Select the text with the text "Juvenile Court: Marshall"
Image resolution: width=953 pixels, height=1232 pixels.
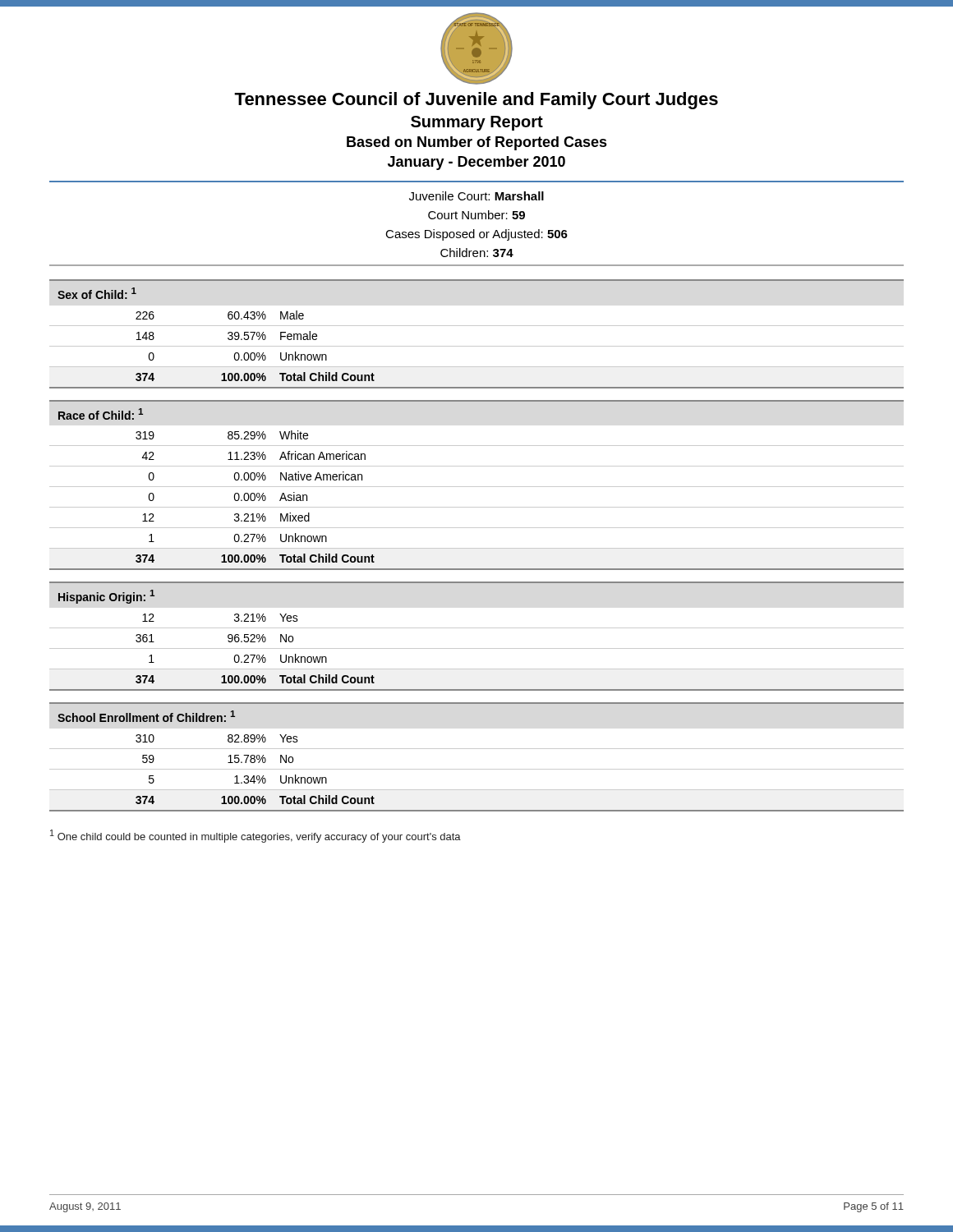point(476,196)
